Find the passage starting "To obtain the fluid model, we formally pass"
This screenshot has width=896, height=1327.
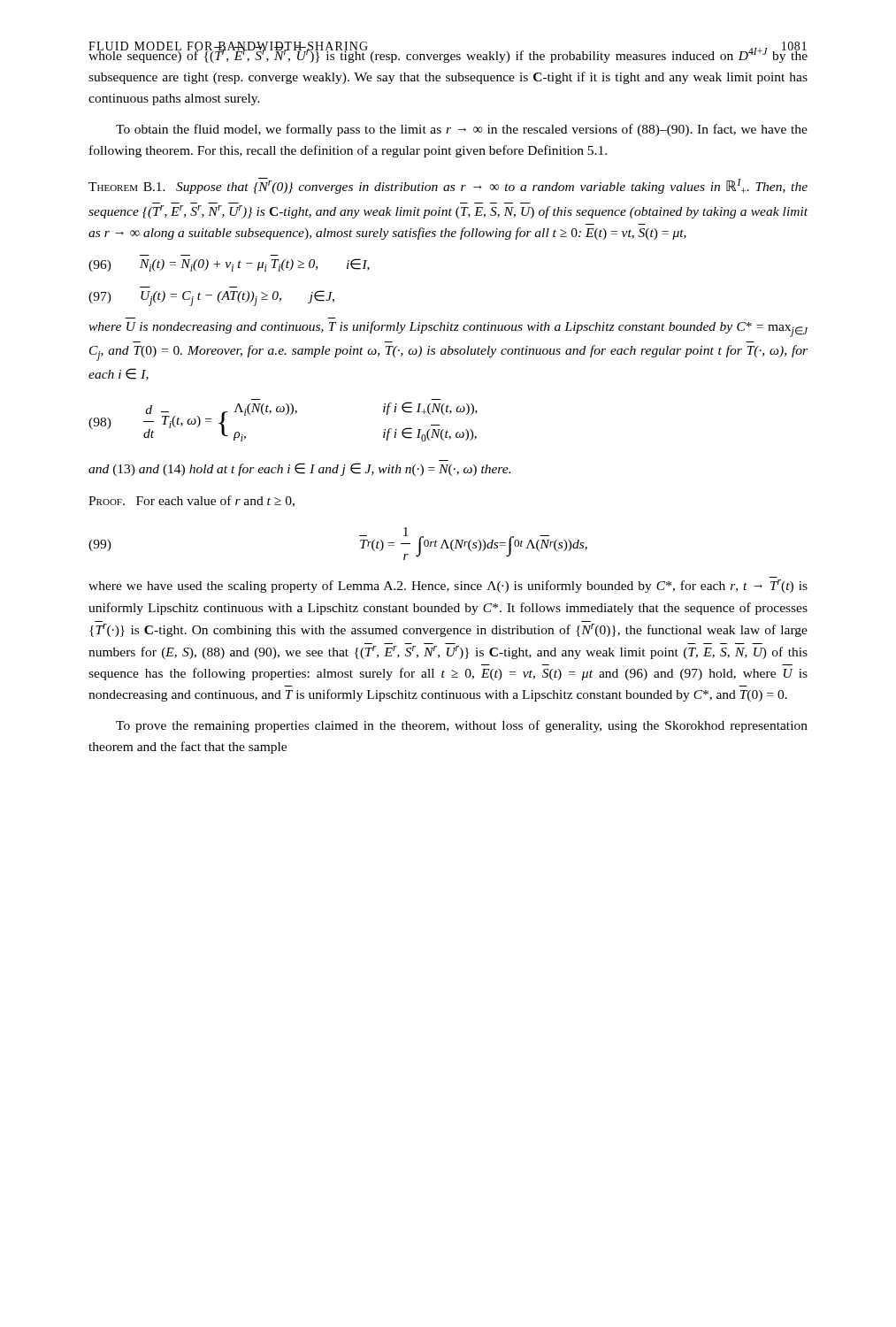coord(448,140)
